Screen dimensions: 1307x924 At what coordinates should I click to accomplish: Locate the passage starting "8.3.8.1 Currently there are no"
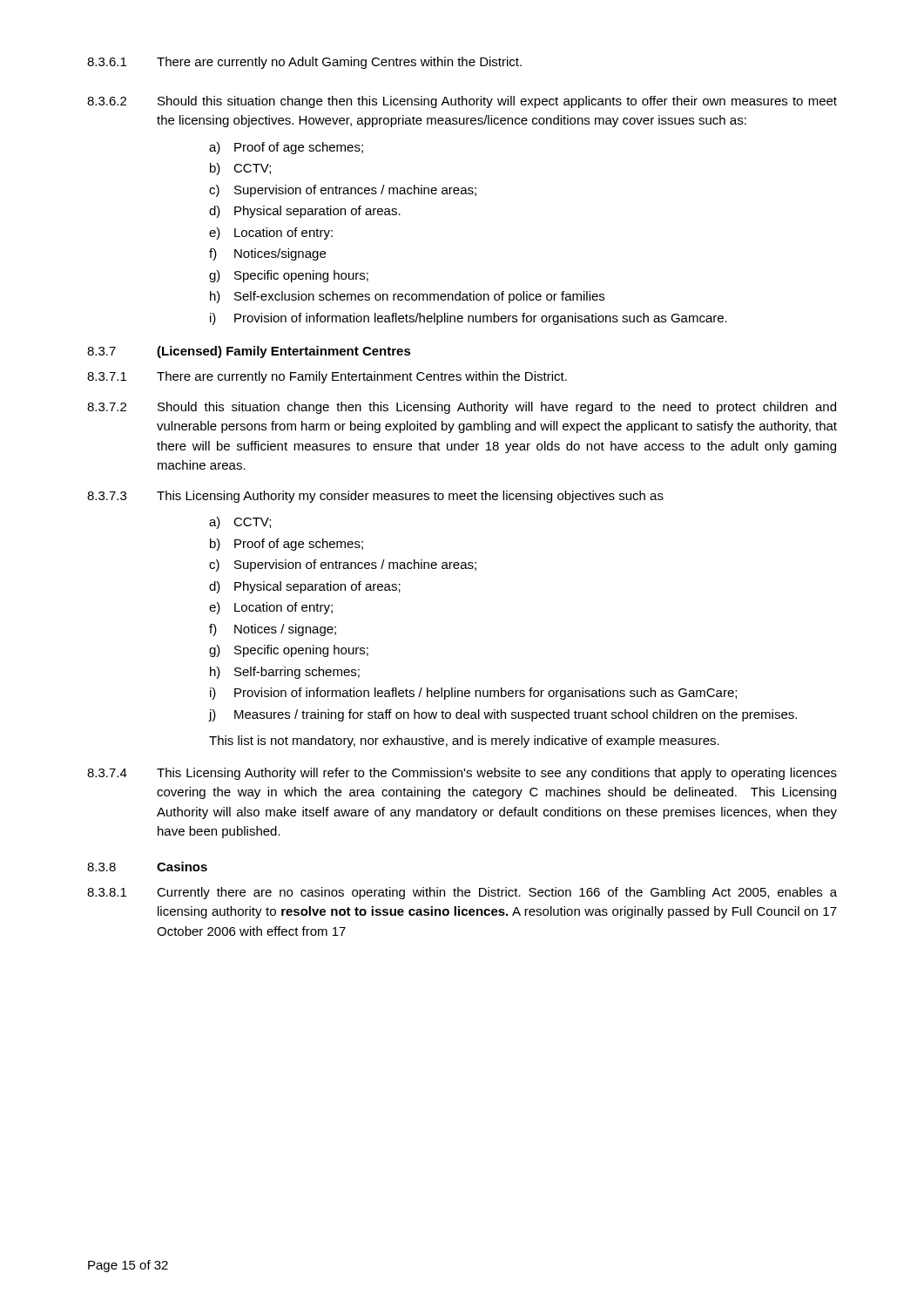coord(462,912)
